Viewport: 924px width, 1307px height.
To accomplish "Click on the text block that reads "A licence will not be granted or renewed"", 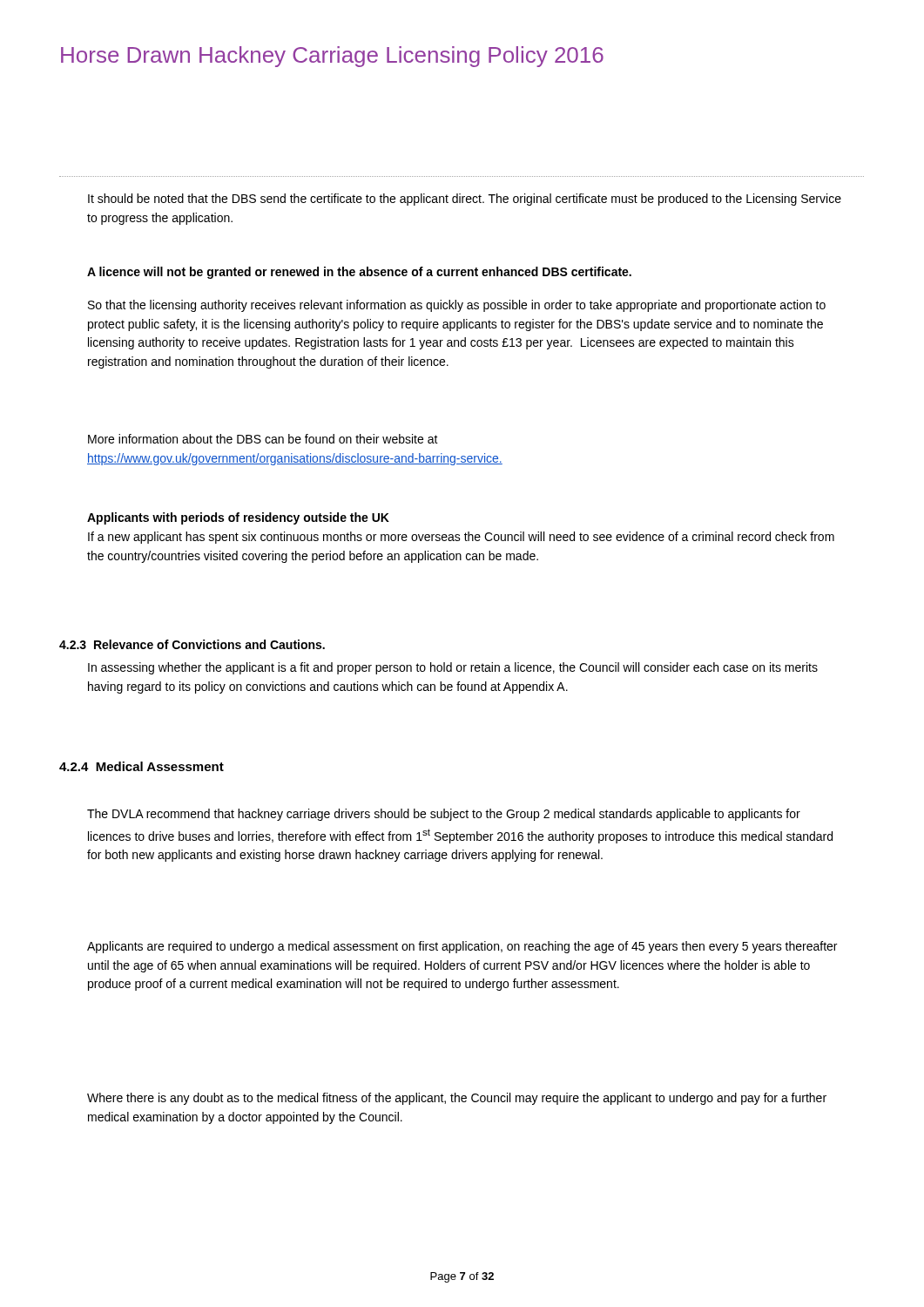I will click(x=360, y=272).
